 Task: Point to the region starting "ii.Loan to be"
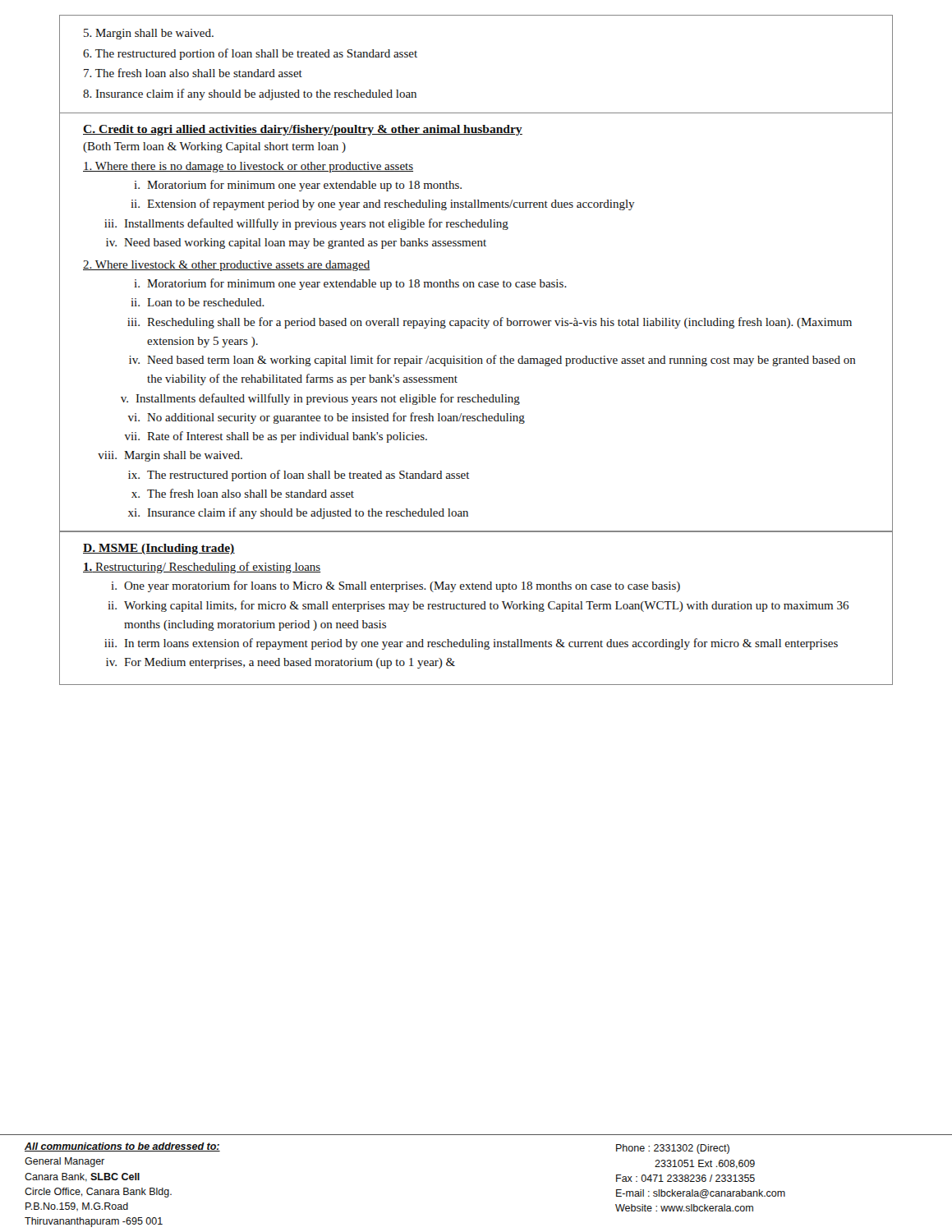tap(198, 302)
